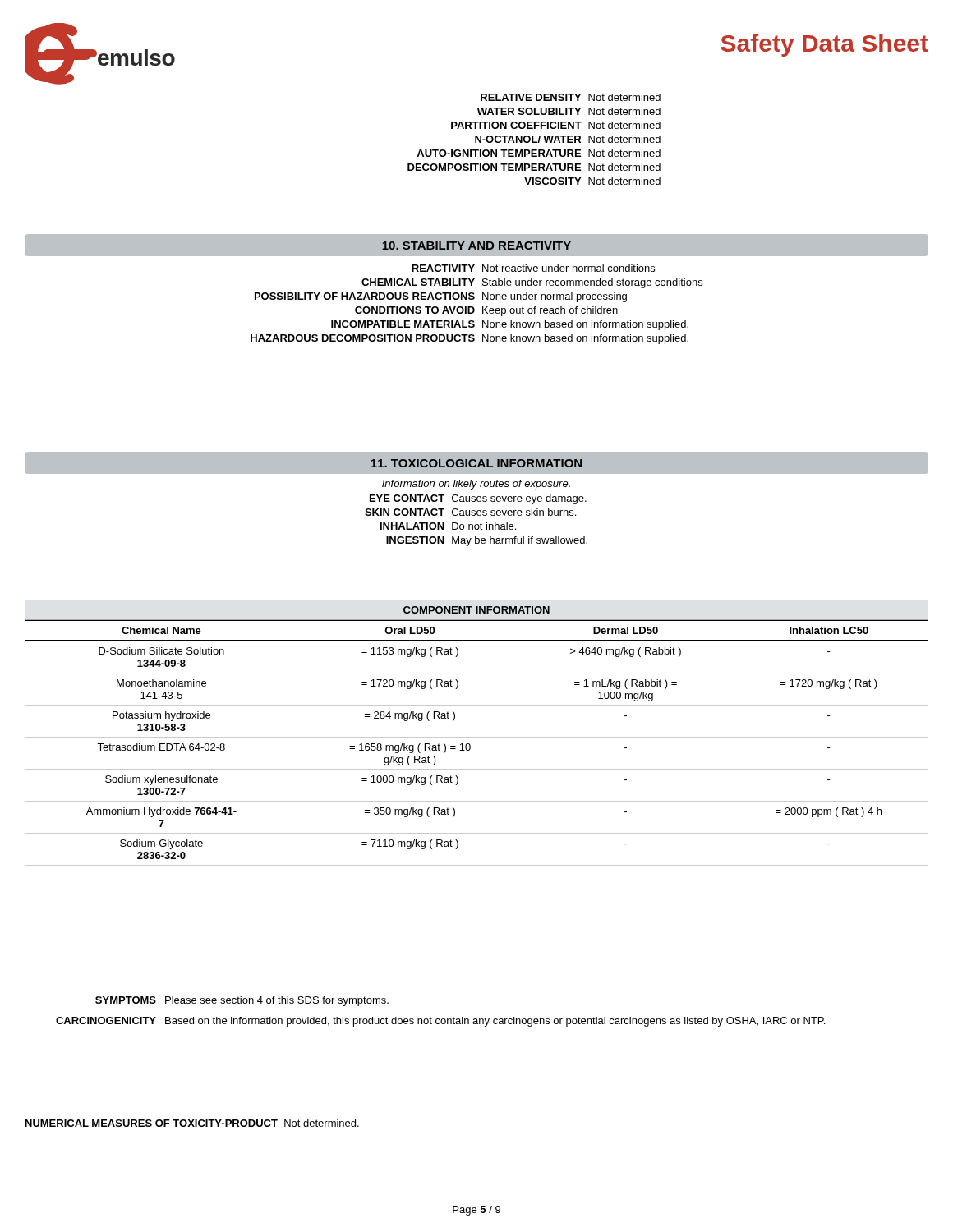Select the block starting "RELATIVE DENSITY Not determined WATER"
This screenshot has height=1232, width=953.
click(534, 139)
